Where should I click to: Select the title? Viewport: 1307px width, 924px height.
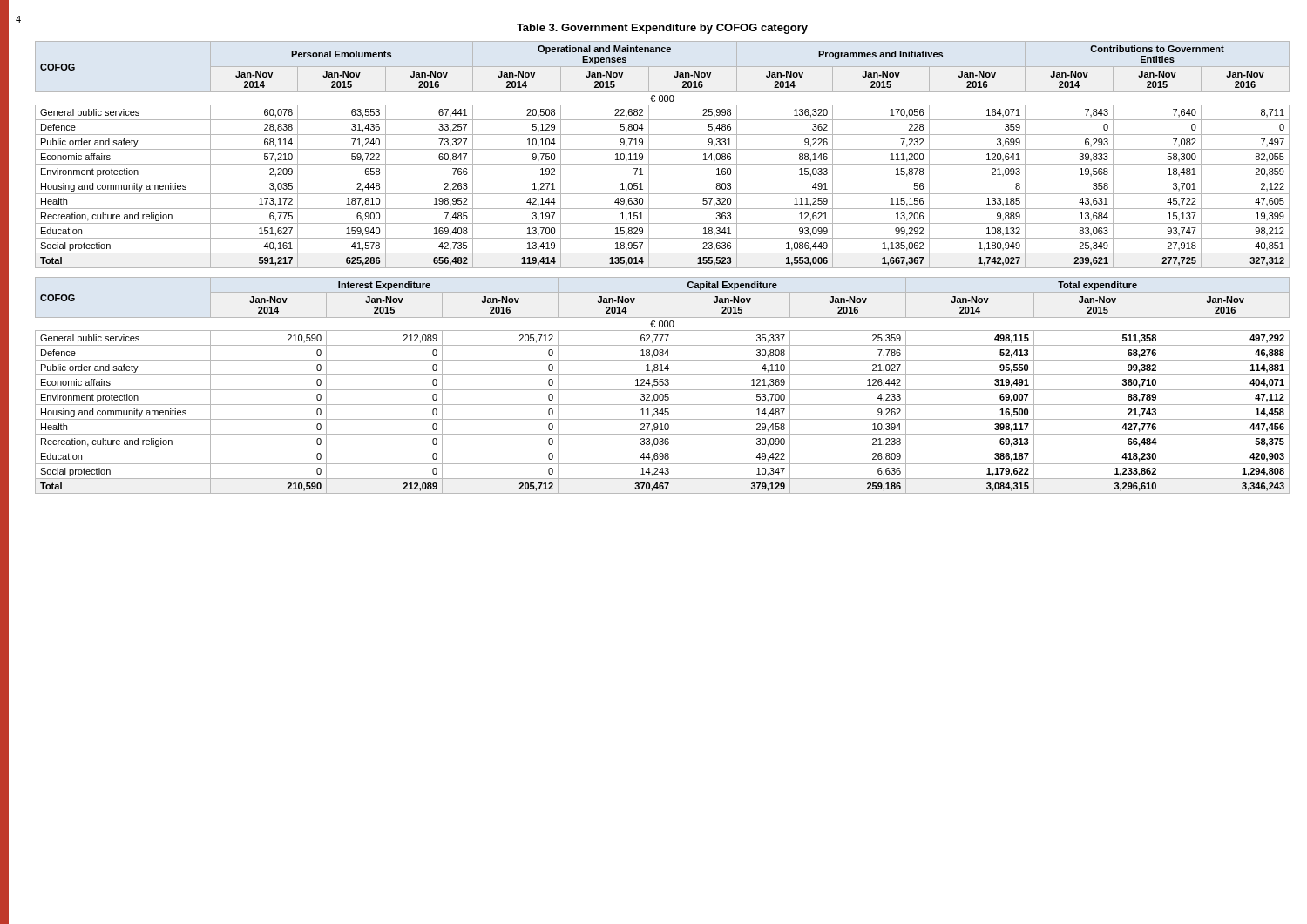point(662,27)
